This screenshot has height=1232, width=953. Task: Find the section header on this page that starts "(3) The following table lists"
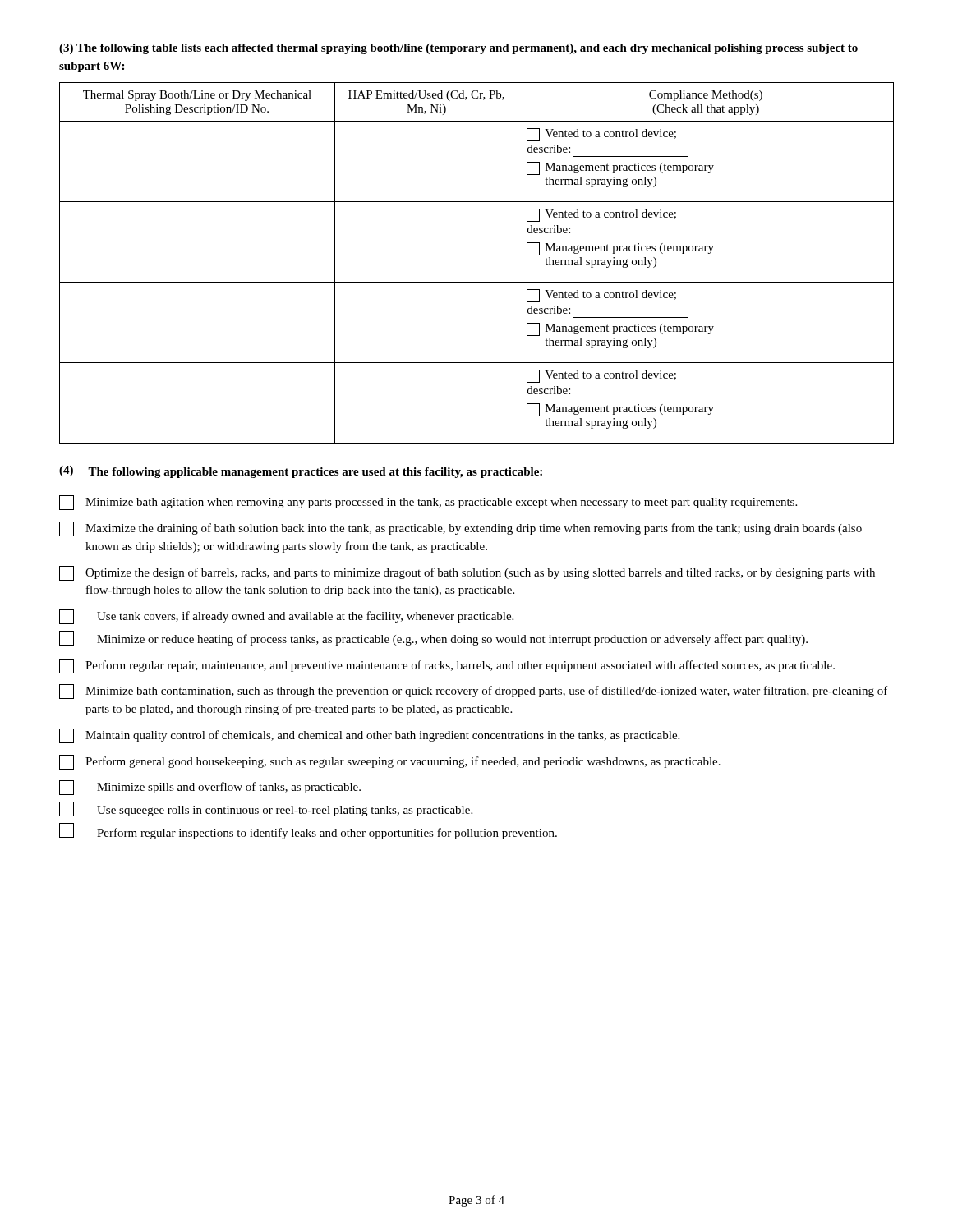(x=459, y=57)
